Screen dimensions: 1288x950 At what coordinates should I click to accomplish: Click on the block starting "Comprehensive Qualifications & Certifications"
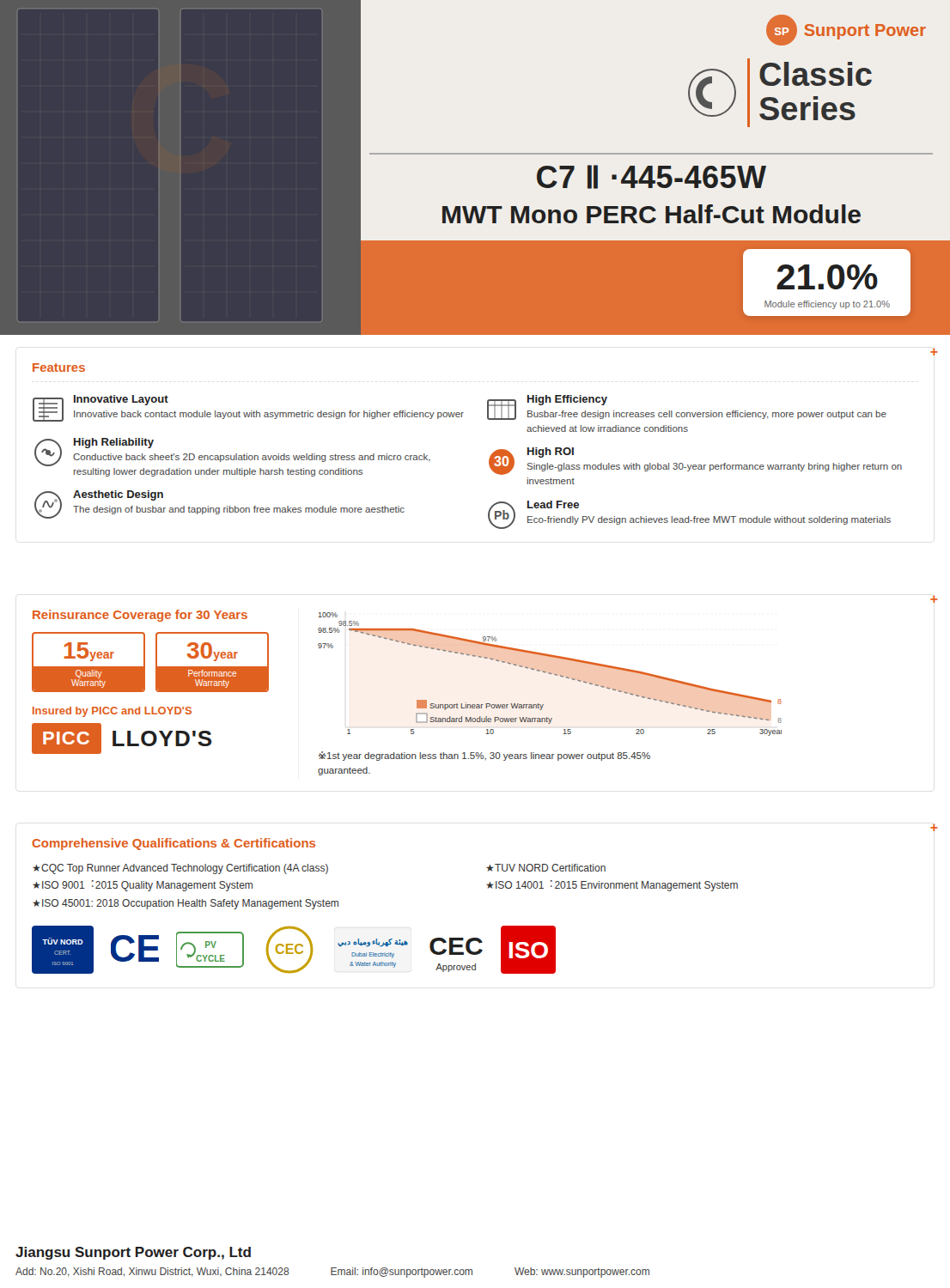point(174,843)
